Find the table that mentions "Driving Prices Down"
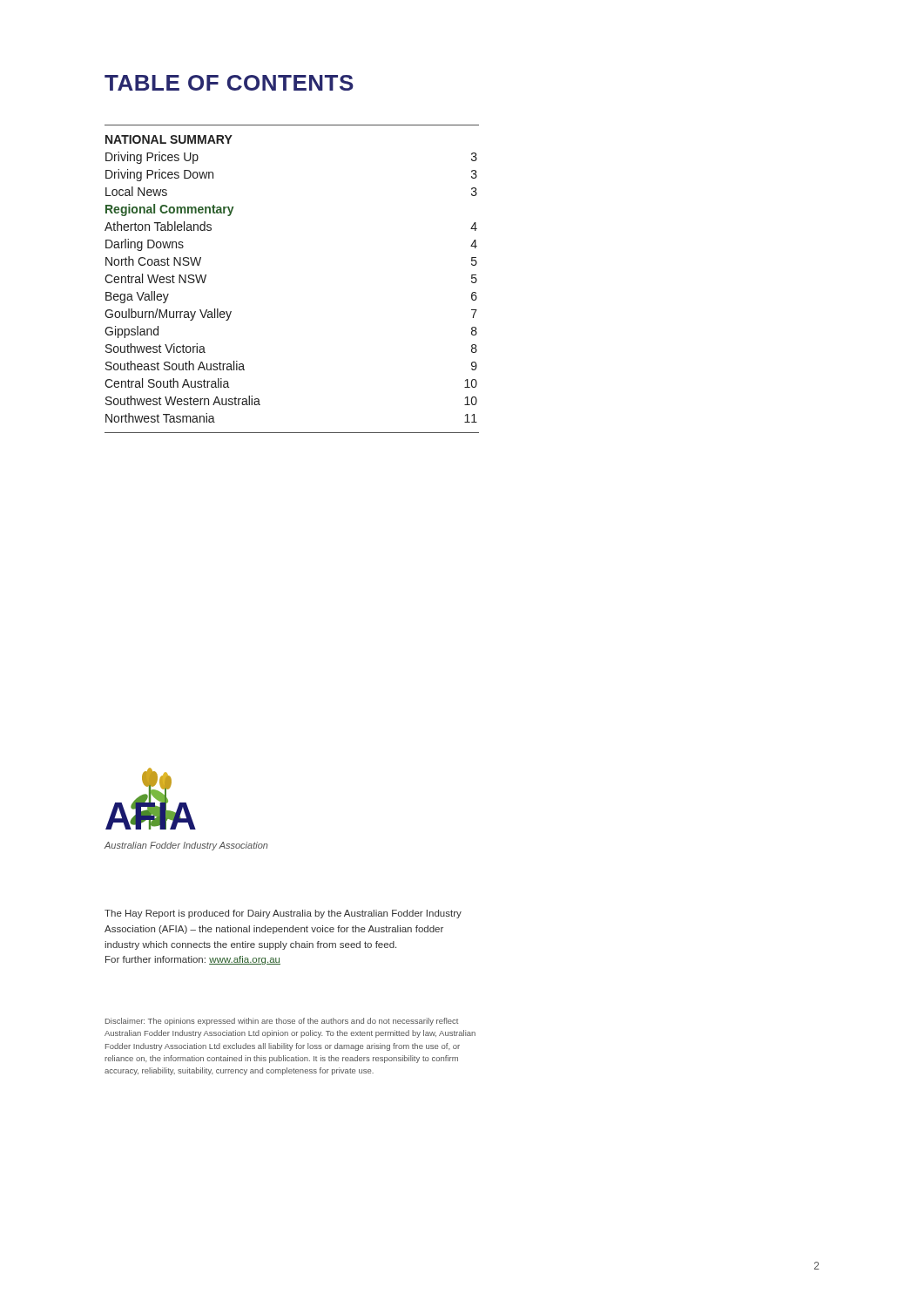The height and width of the screenshot is (1307, 924). [x=292, y=279]
